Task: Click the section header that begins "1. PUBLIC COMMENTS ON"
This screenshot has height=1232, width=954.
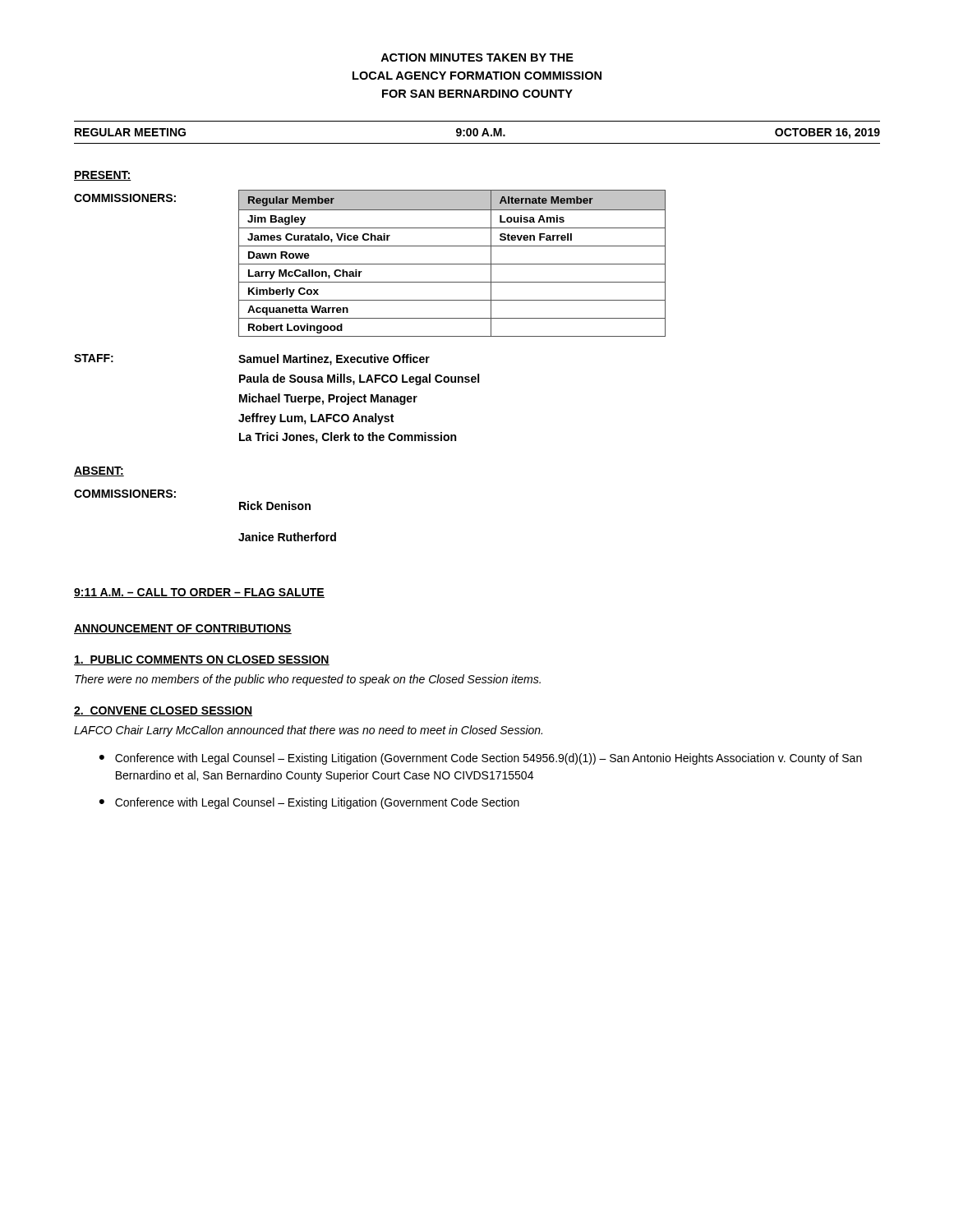Action: (x=201, y=659)
